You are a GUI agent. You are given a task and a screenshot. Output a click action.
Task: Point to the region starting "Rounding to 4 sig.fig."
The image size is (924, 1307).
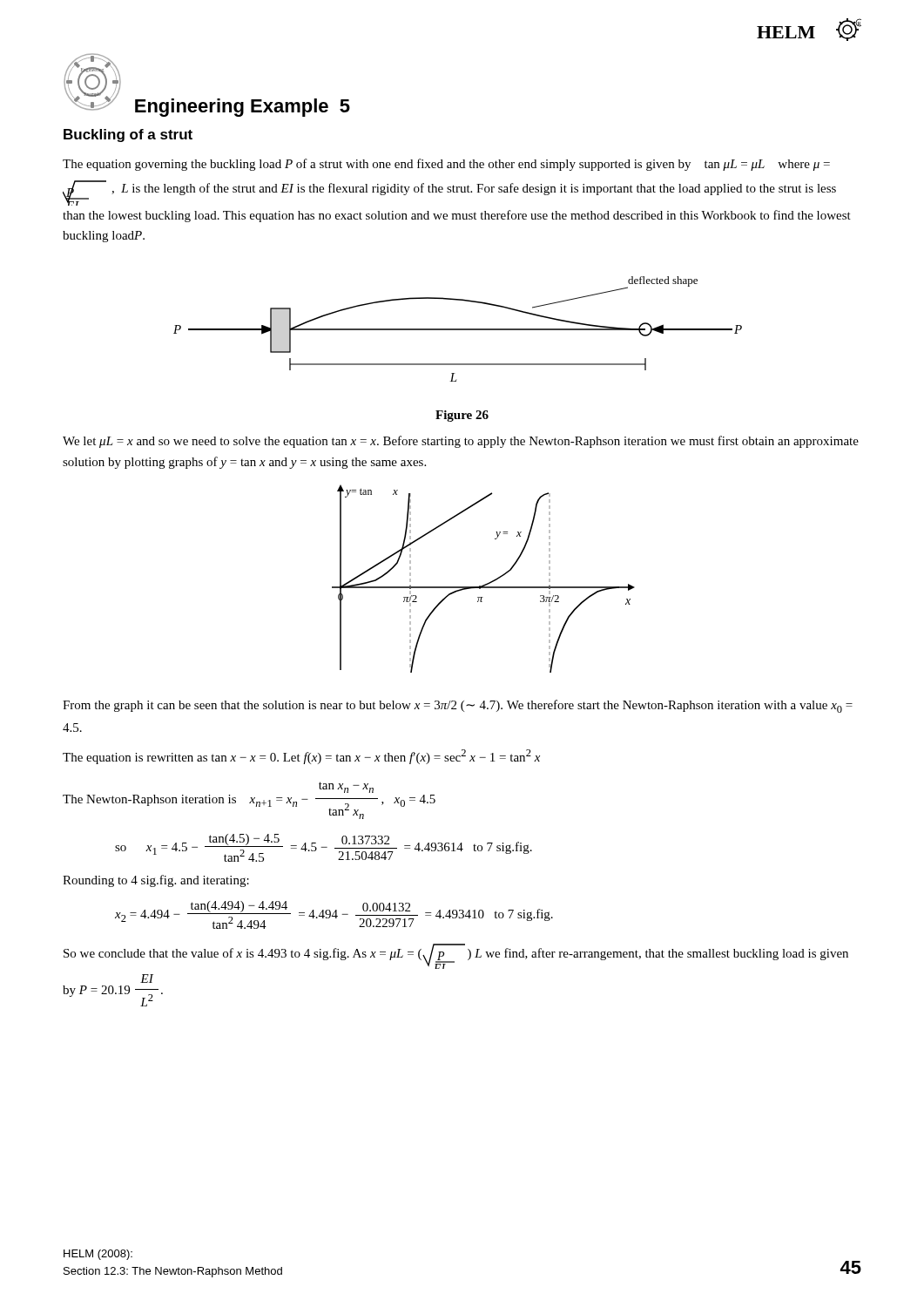pyautogui.click(x=156, y=880)
